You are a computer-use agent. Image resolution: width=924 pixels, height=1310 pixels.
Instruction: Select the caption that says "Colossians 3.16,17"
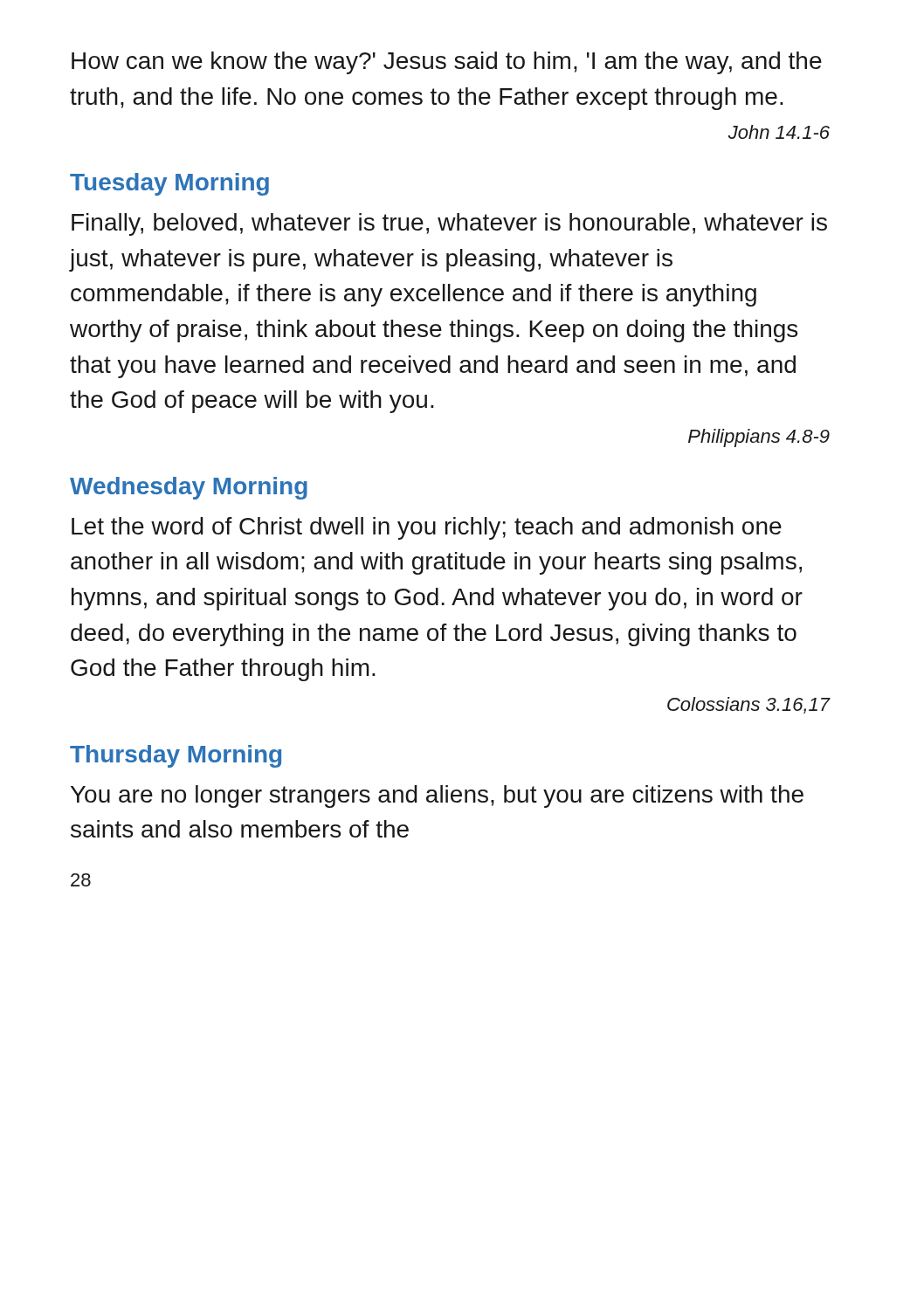pyautogui.click(x=748, y=705)
